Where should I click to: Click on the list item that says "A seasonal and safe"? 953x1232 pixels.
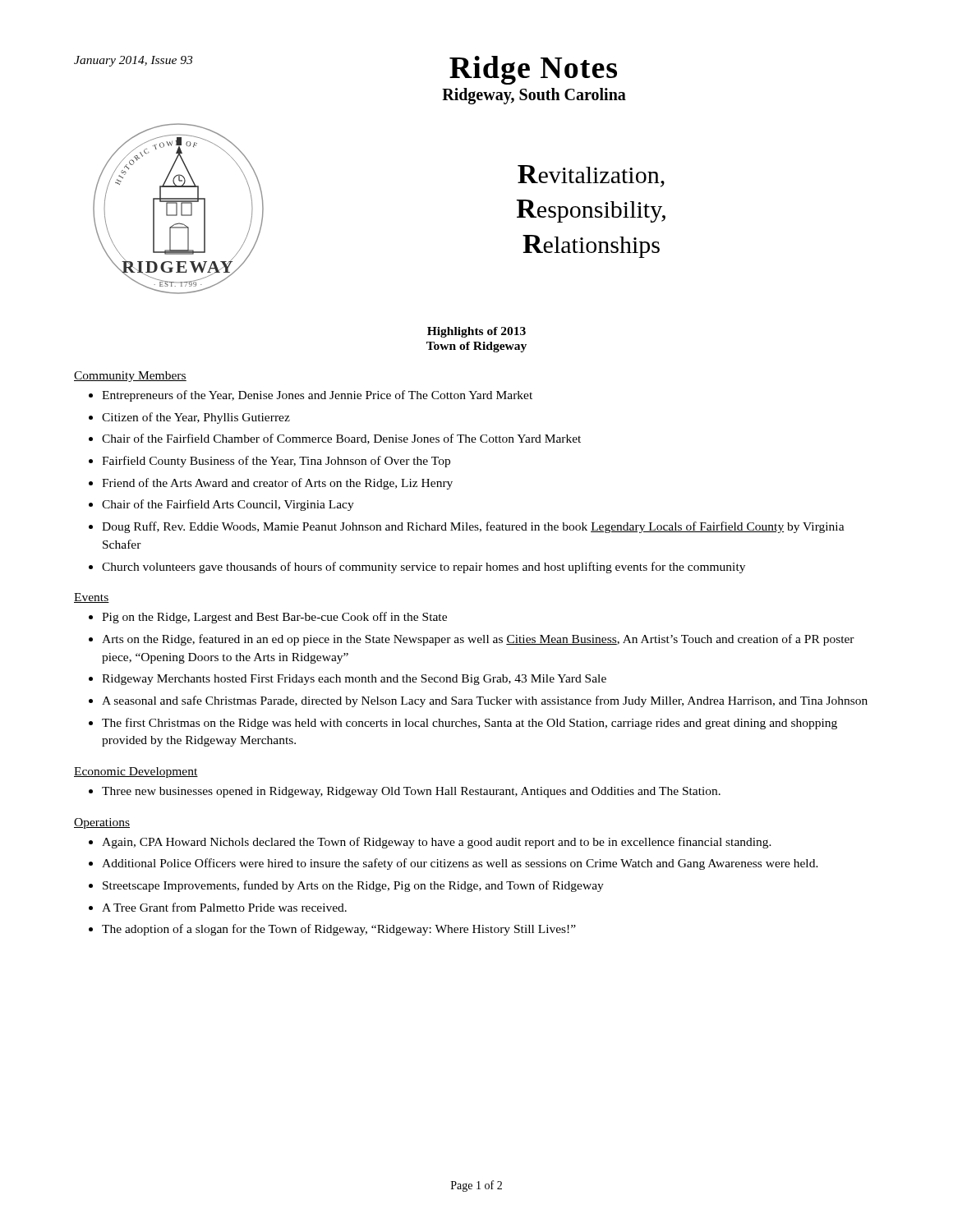point(485,700)
